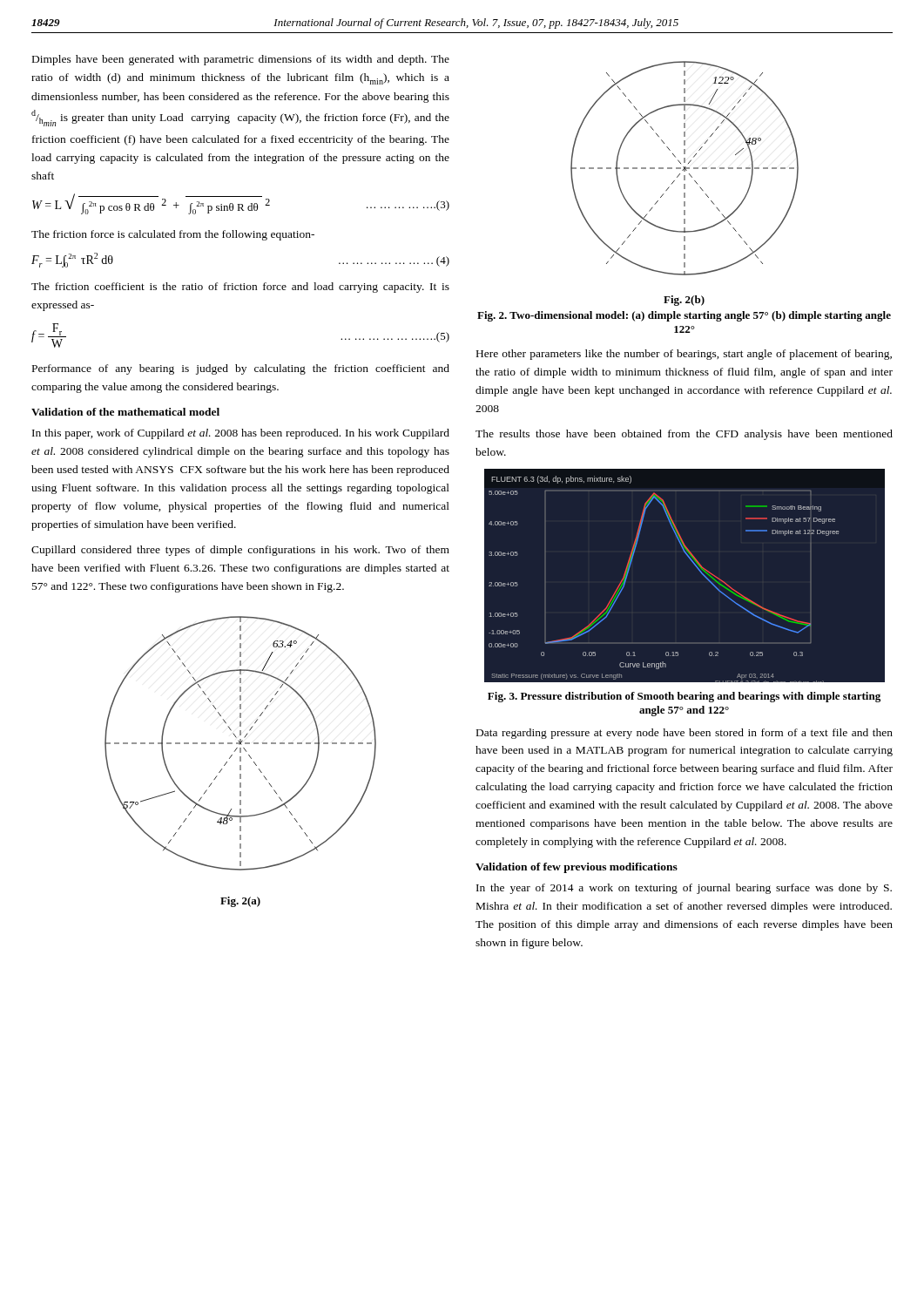Locate the text block that says "Performance of any bearing"
This screenshot has width=924, height=1307.
click(240, 378)
